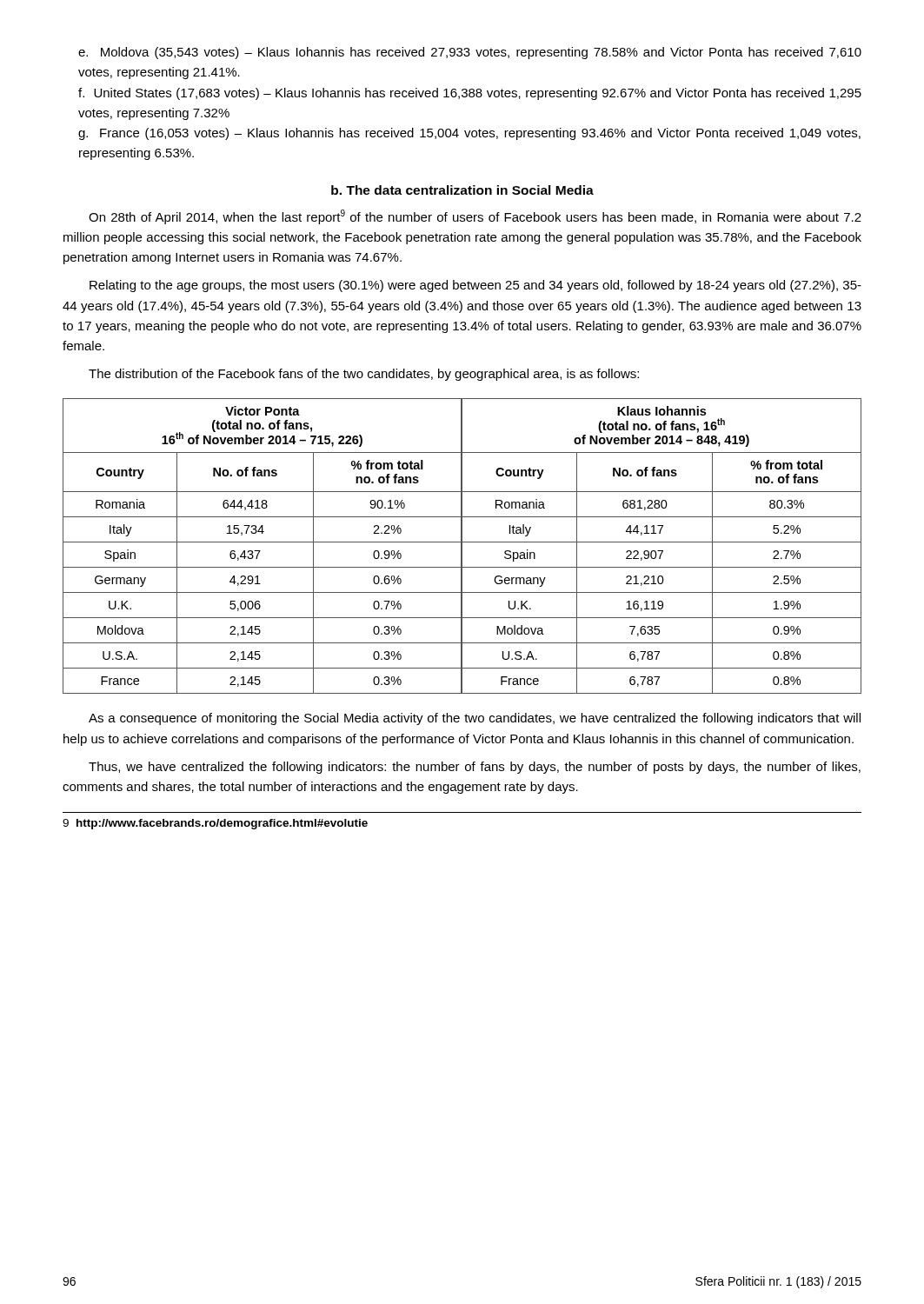Click on the list item containing "f. United States"
Viewport: 924px width, 1304px height.
click(470, 102)
